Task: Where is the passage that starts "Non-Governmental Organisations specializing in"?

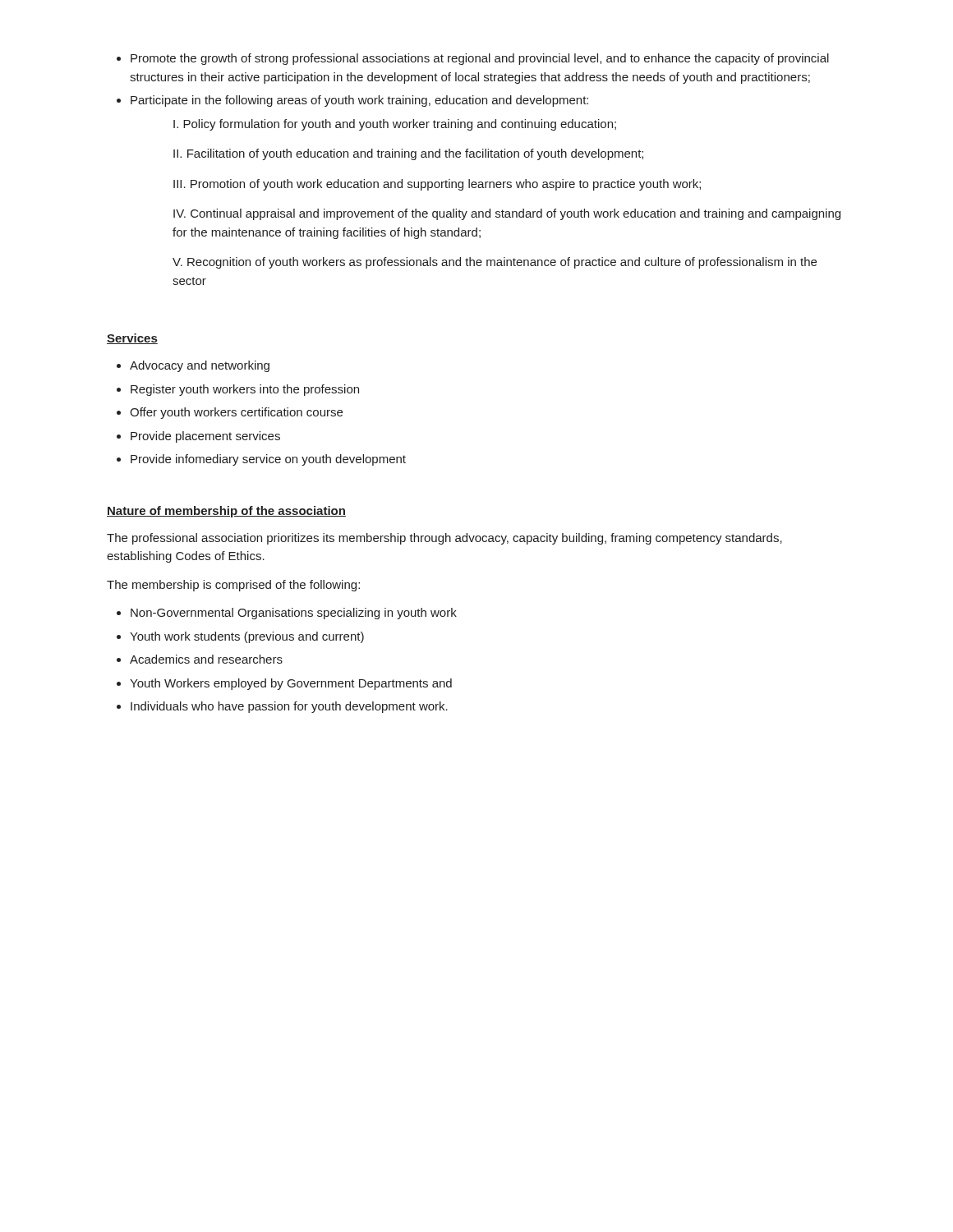Action: [x=294, y=614]
